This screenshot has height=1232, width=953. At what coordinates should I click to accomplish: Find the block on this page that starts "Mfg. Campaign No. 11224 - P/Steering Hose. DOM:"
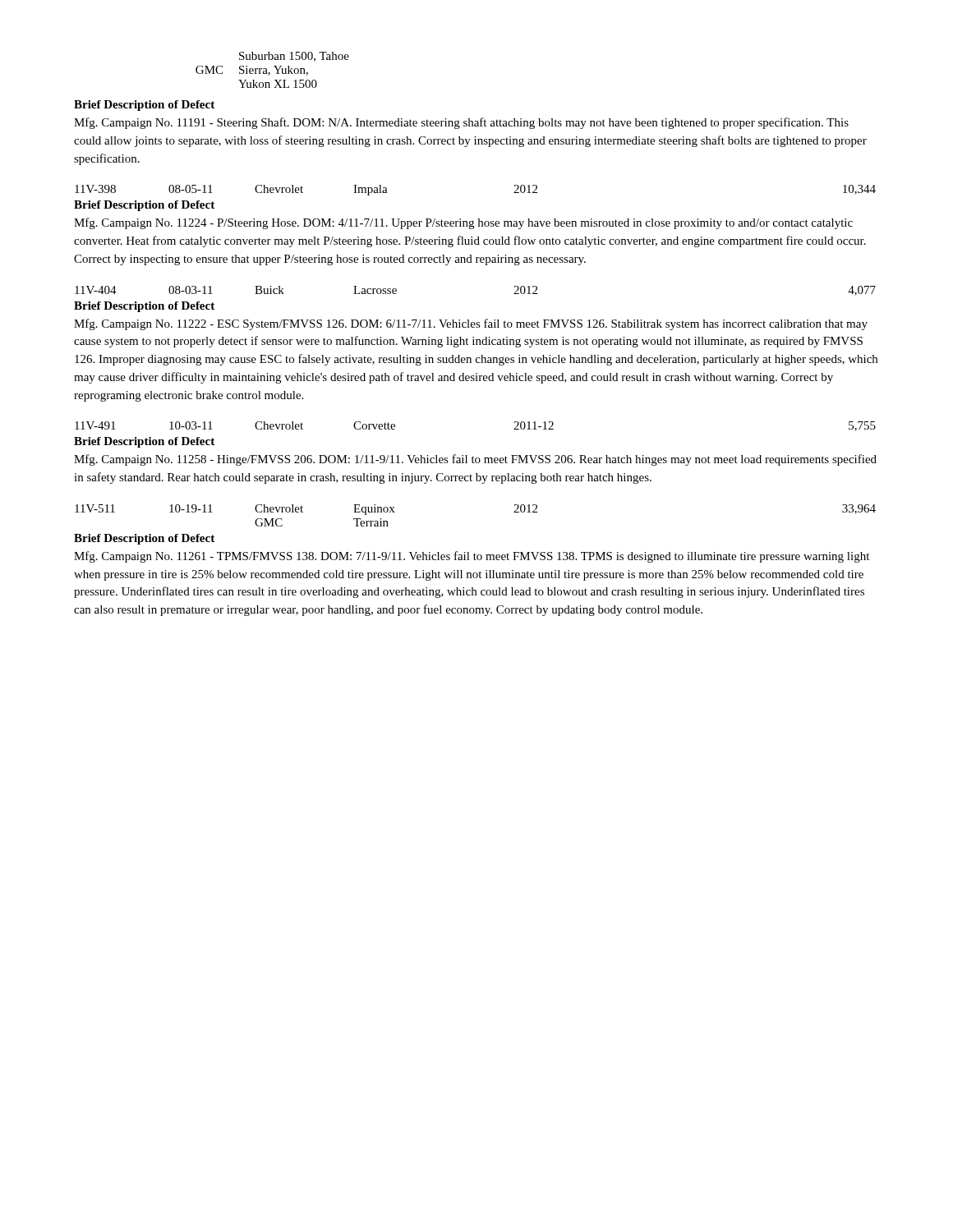pyautogui.click(x=470, y=241)
